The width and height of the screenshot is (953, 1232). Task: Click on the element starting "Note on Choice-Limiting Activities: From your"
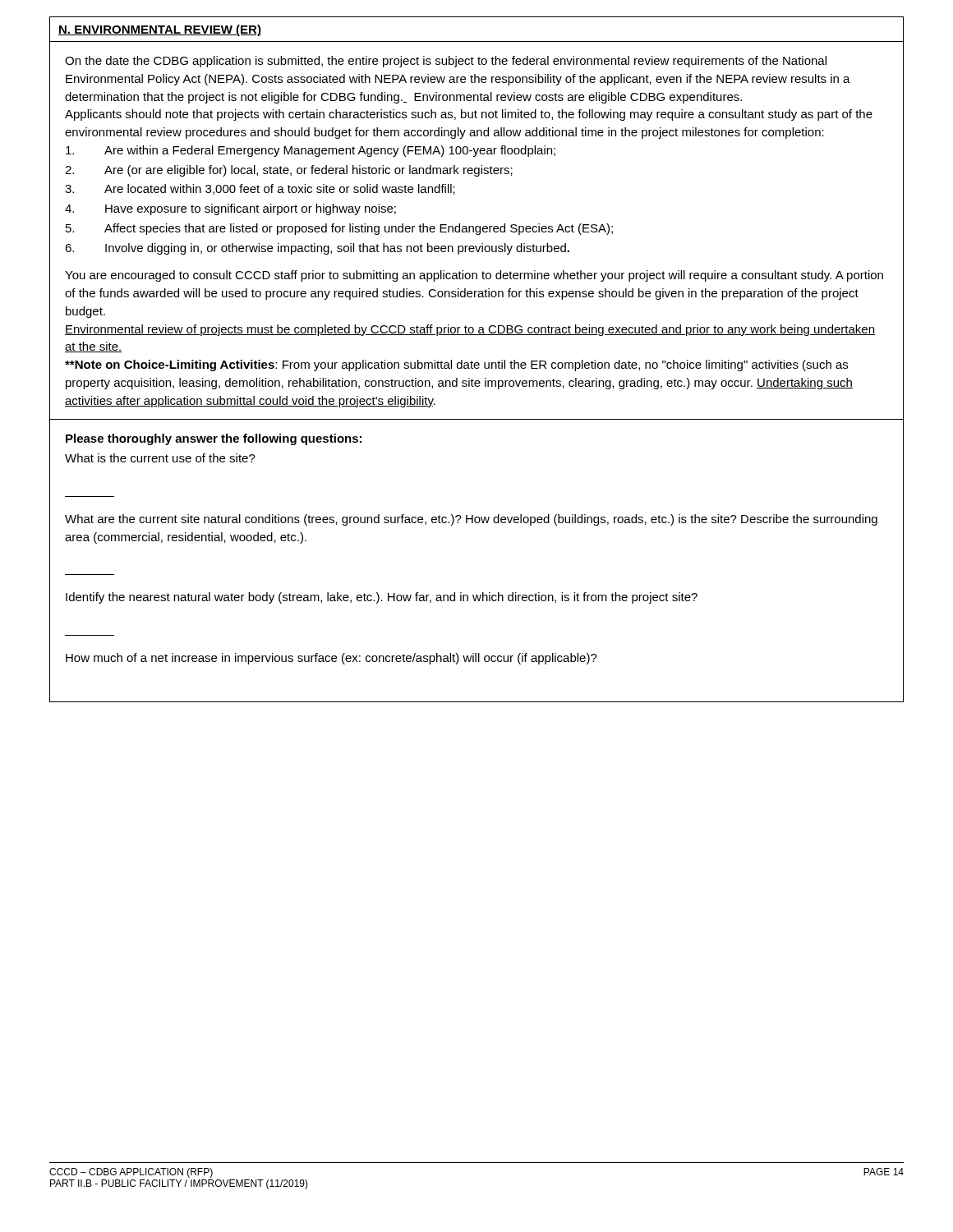coord(476,382)
